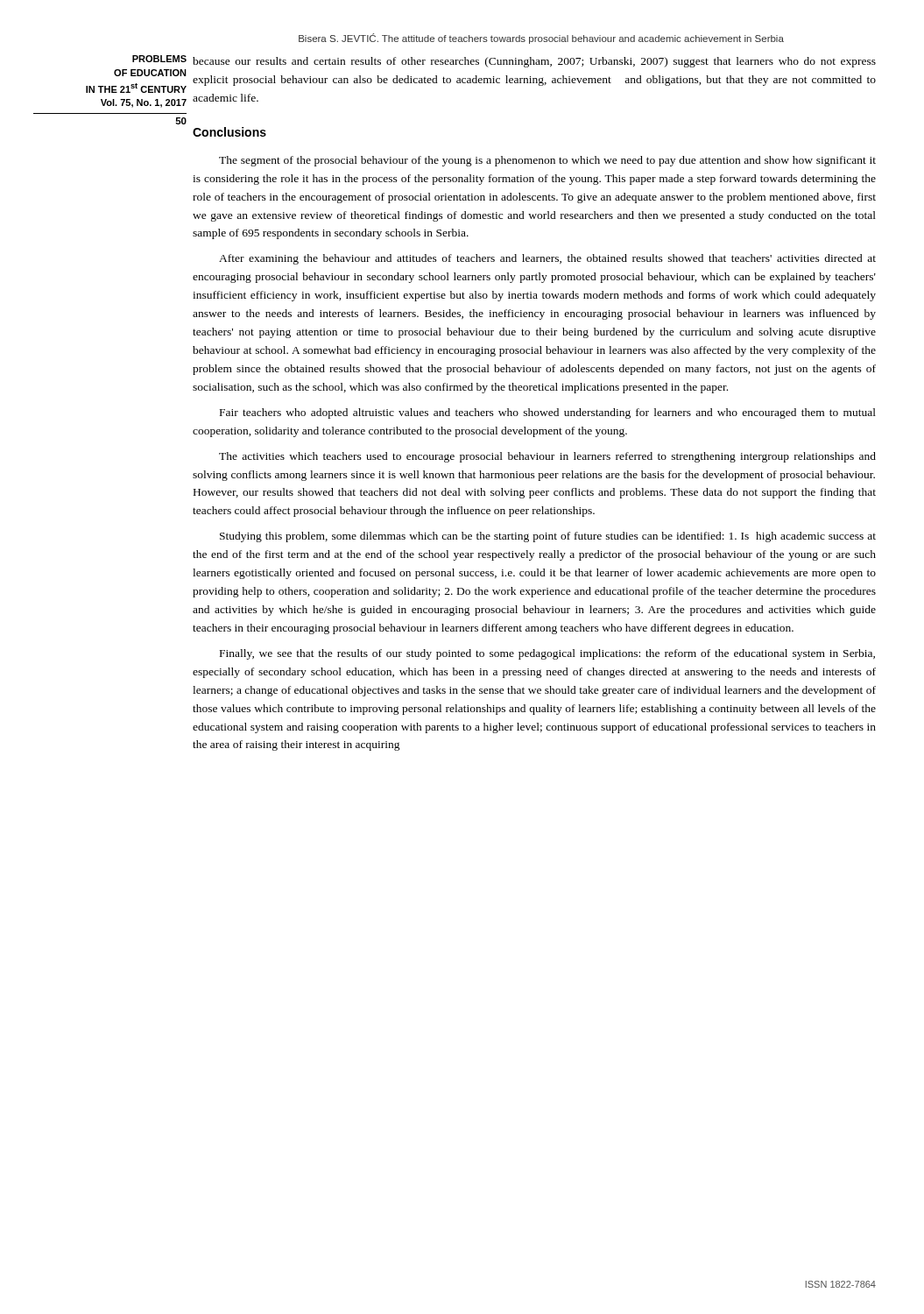Screen dimensions: 1314x924
Task: Click on the text block with the text "Studying this problem, some dilemmas which"
Action: tap(534, 582)
